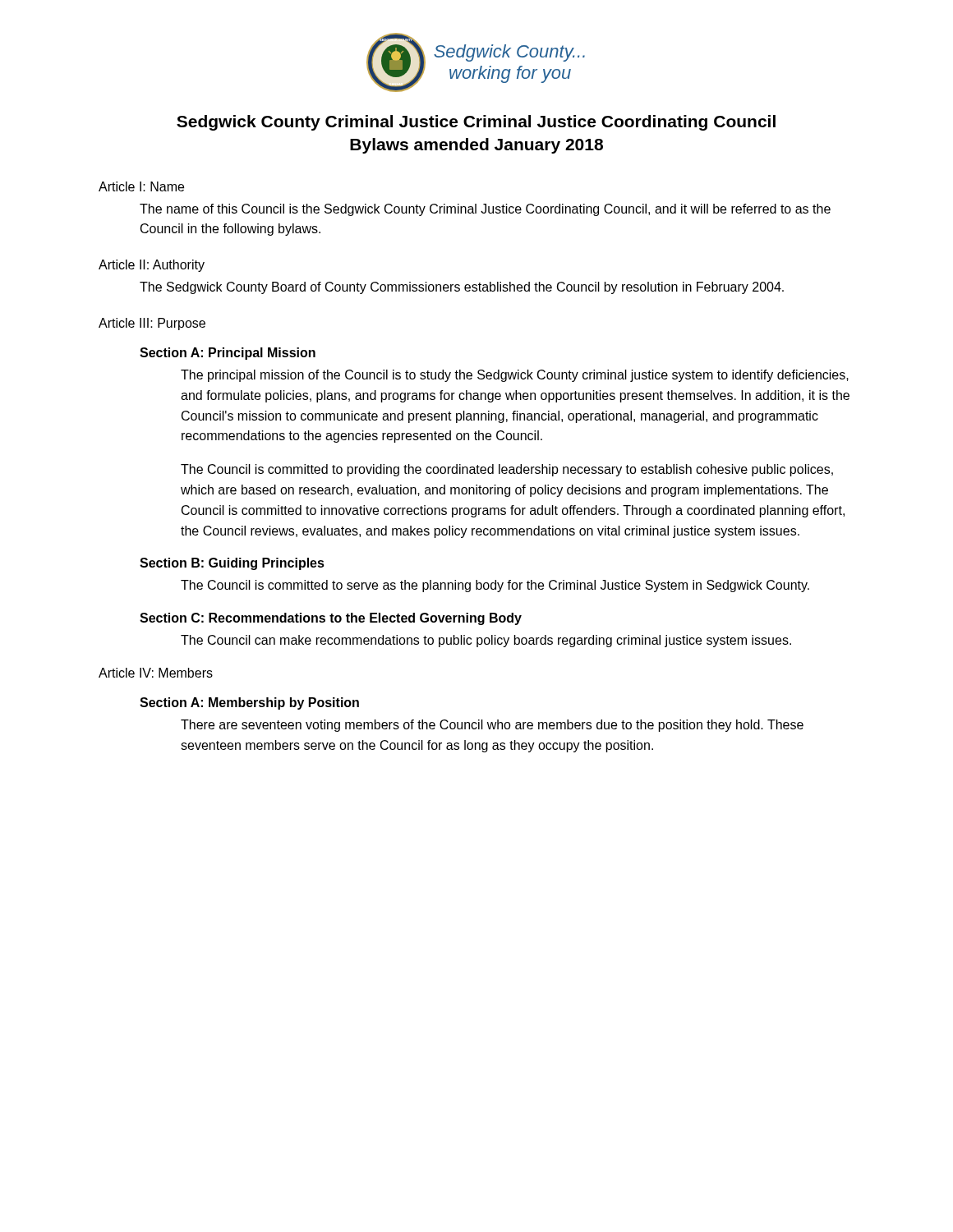This screenshot has height=1232, width=953.
Task: Locate the section header that opens with "Section A: Principal"
Action: pyautogui.click(x=228, y=353)
